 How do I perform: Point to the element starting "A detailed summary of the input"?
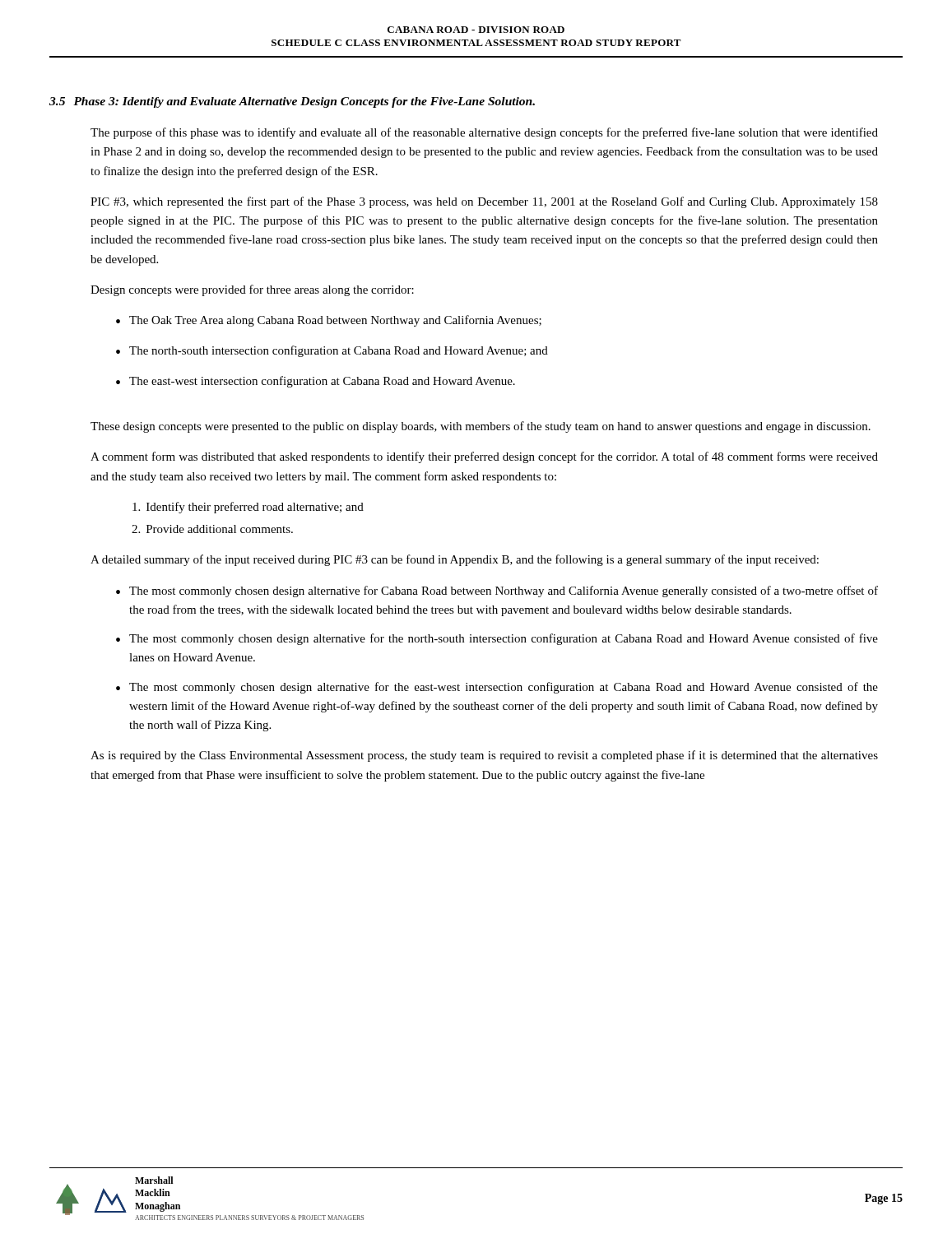click(455, 560)
